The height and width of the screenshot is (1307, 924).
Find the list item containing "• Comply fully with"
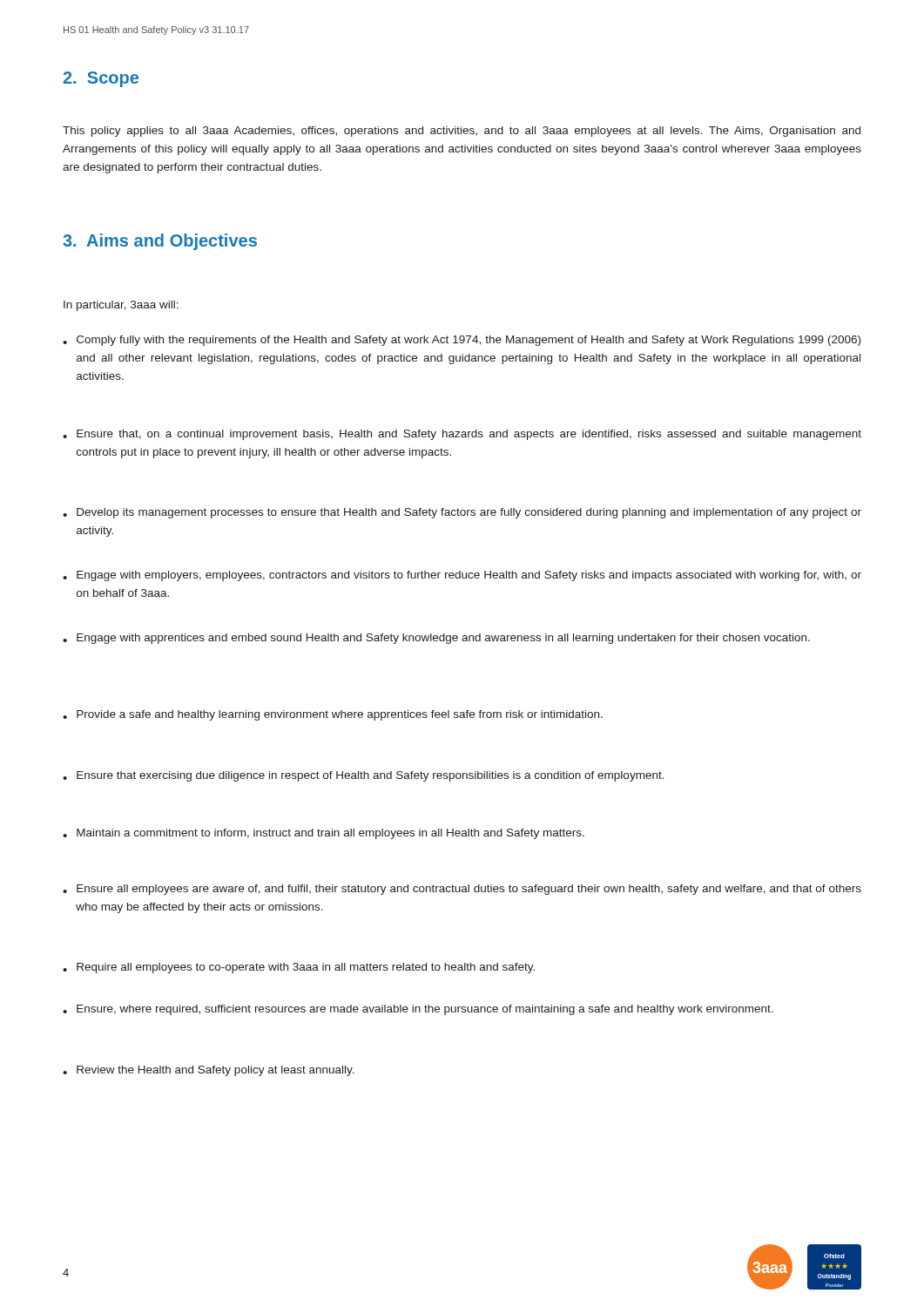coord(462,358)
